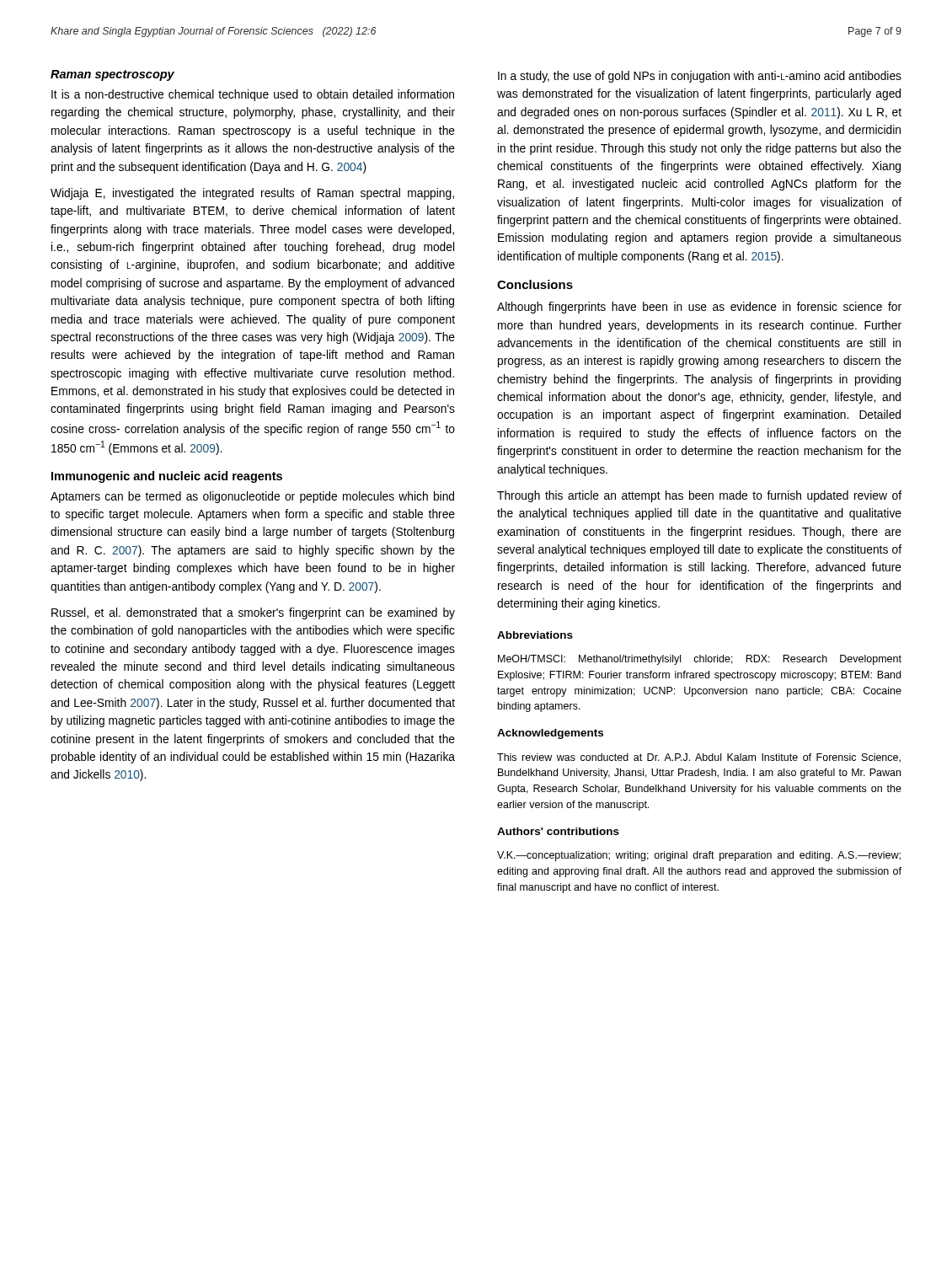Find the text block that says "It is a non-destructive"
The height and width of the screenshot is (1264, 952).
tap(253, 272)
